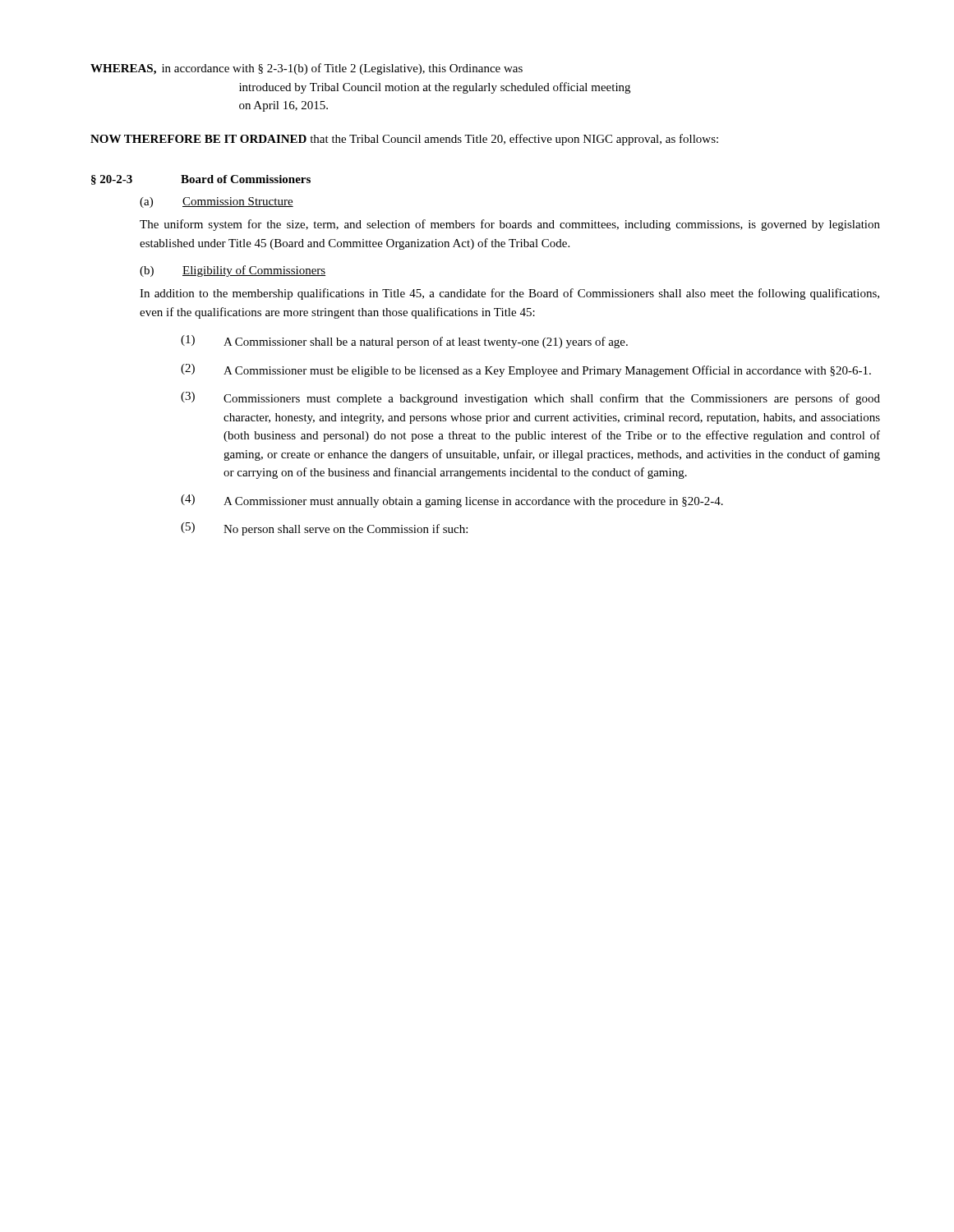The width and height of the screenshot is (954, 1232).
Task: Select the element starting "(1) A Commissioner shall be a natural person"
Action: click(x=530, y=342)
